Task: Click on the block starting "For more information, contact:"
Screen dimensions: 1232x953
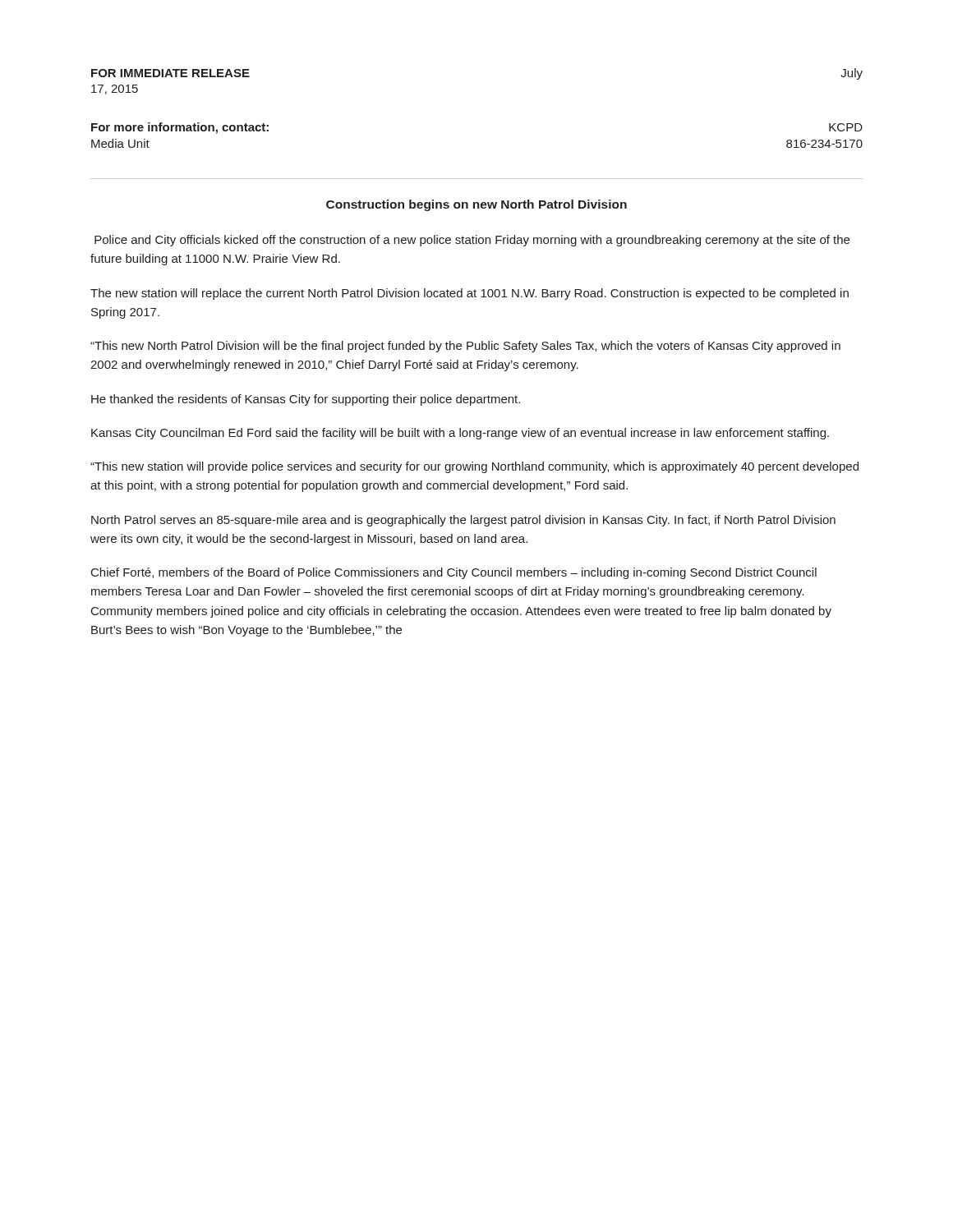Action: click(177, 128)
